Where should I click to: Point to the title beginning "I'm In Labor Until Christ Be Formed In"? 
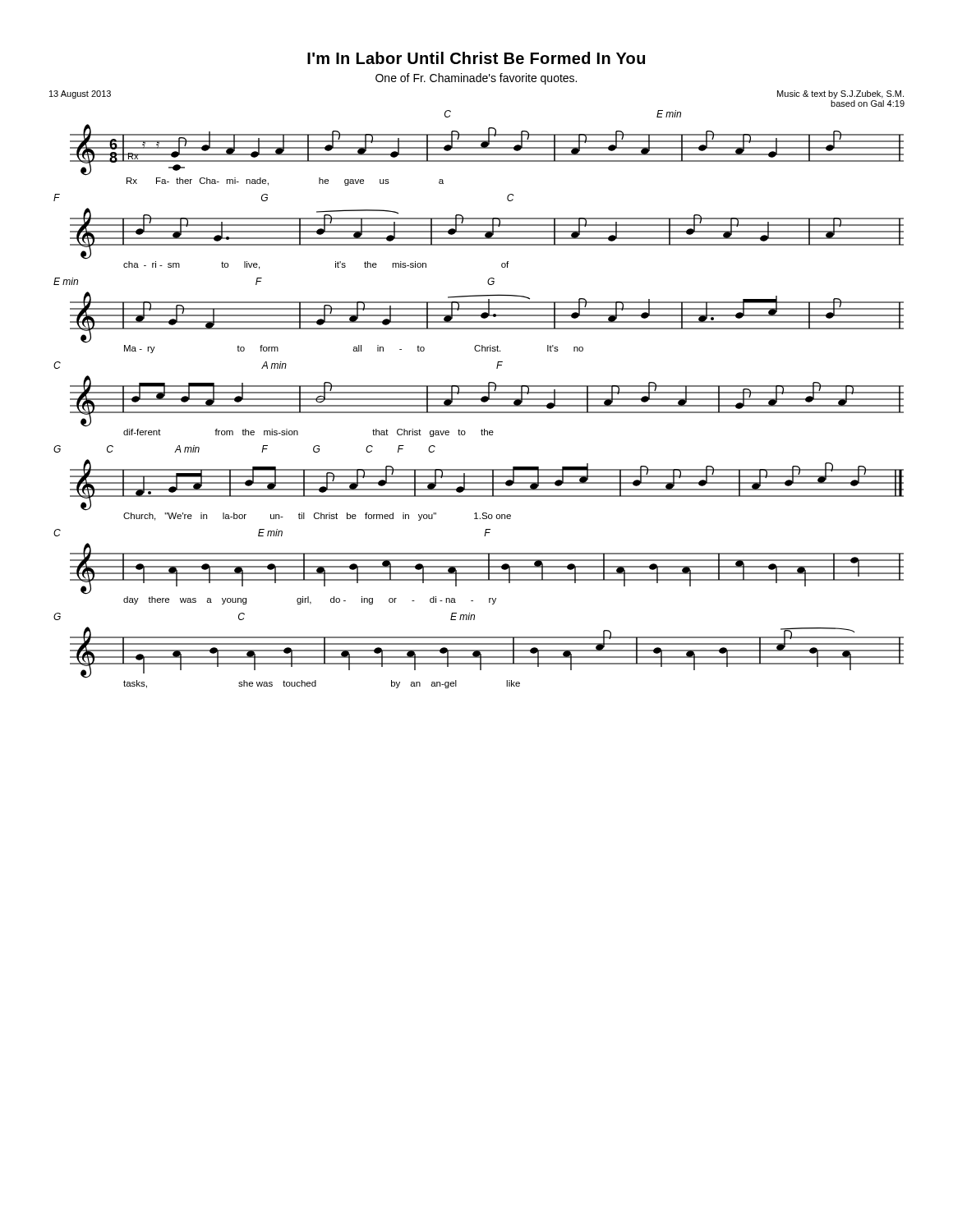click(476, 58)
